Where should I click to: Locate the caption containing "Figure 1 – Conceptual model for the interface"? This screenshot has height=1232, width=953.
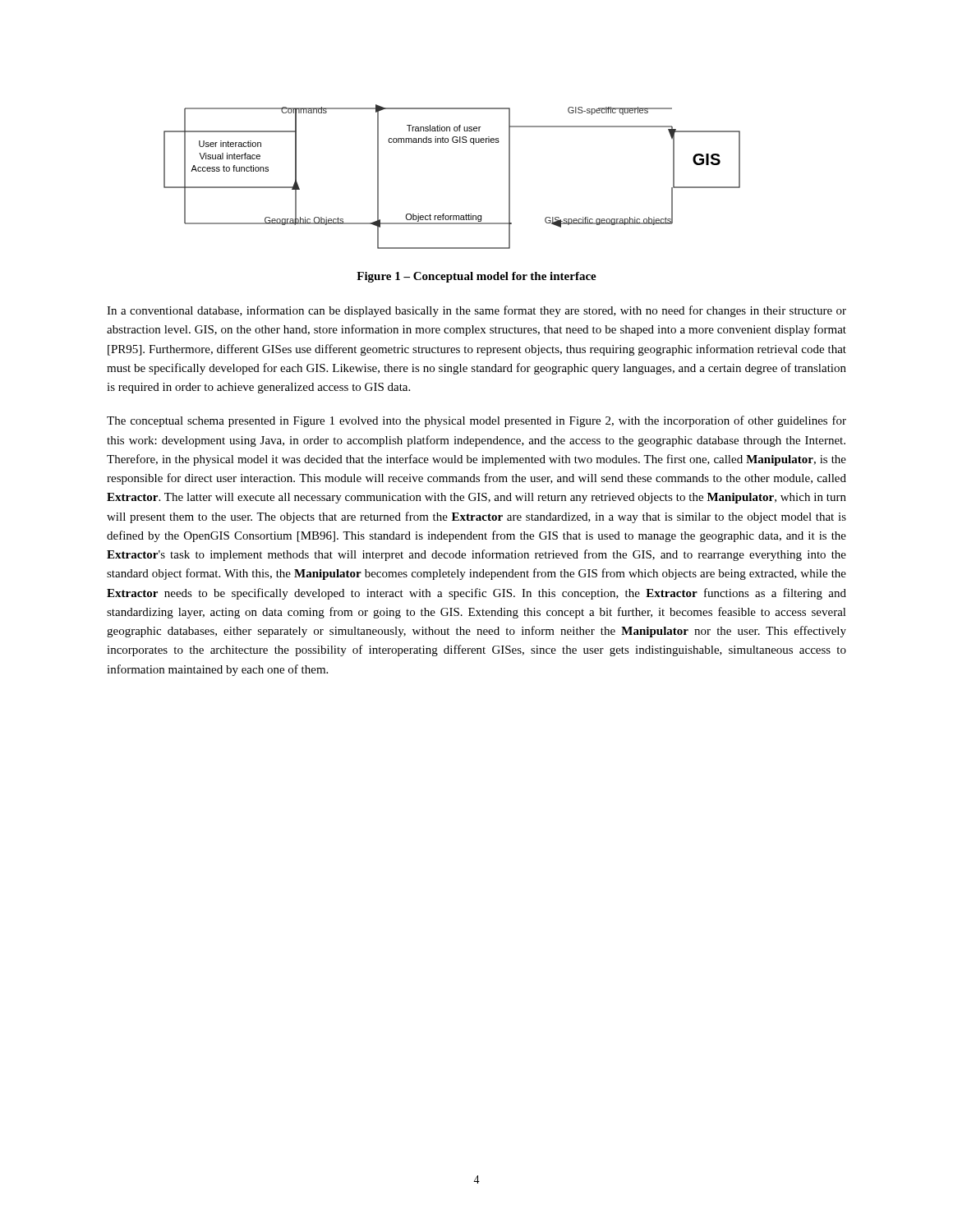tap(476, 276)
